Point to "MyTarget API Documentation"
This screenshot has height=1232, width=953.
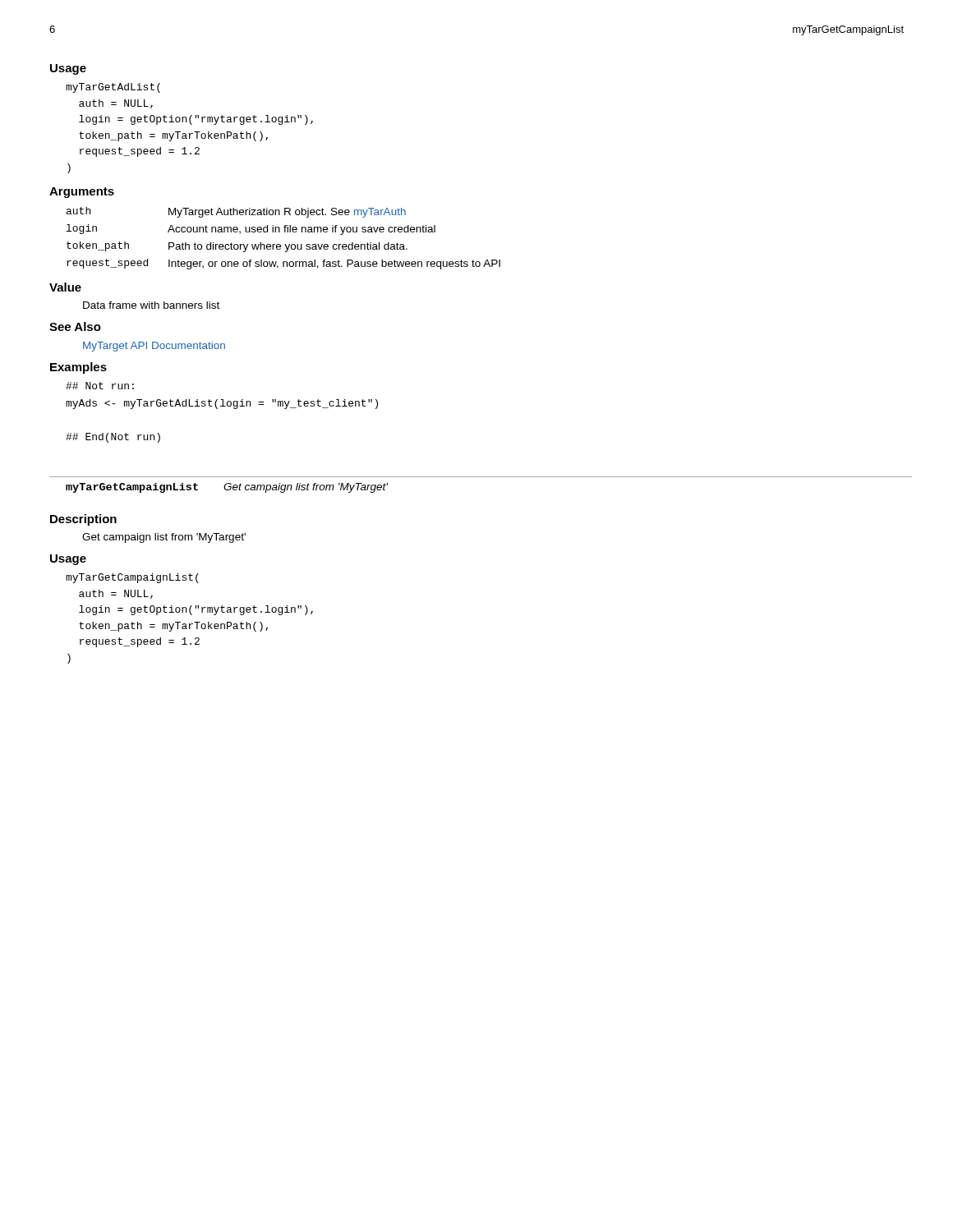click(x=154, y=345)
